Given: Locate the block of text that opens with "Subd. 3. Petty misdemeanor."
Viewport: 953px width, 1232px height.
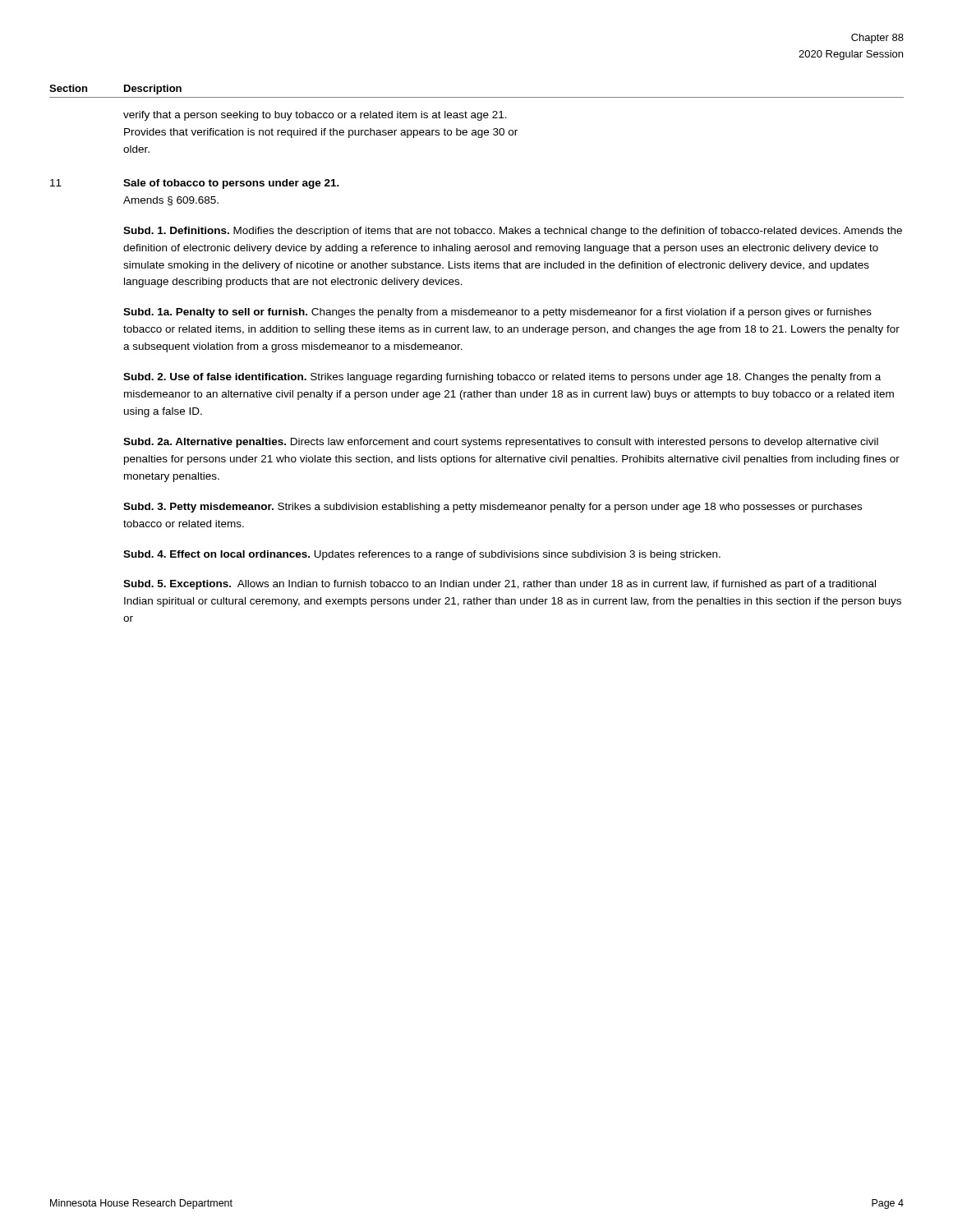Looking at the screenshot, I should coord(493,515).
